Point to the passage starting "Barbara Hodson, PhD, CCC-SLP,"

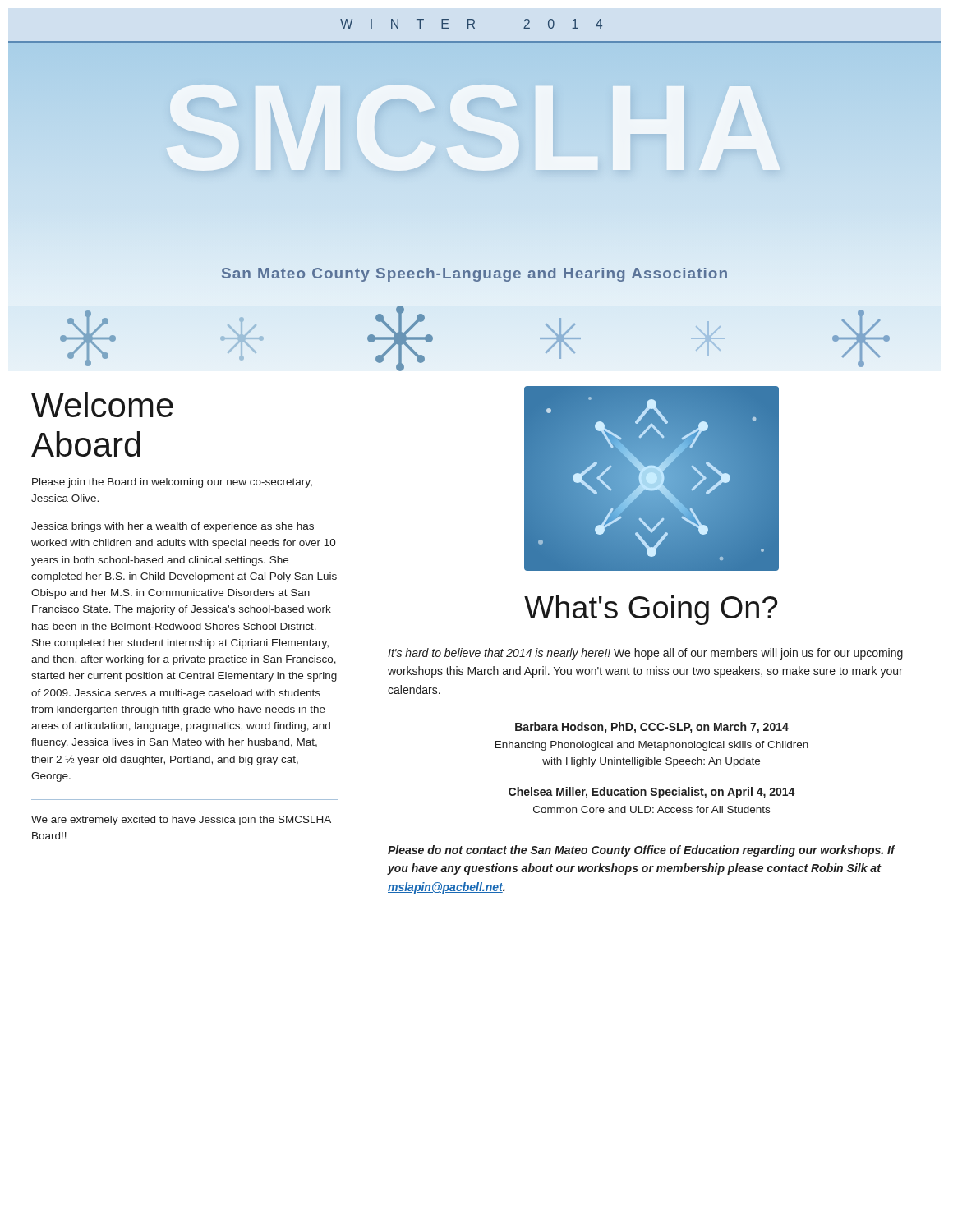coord(651,745)
